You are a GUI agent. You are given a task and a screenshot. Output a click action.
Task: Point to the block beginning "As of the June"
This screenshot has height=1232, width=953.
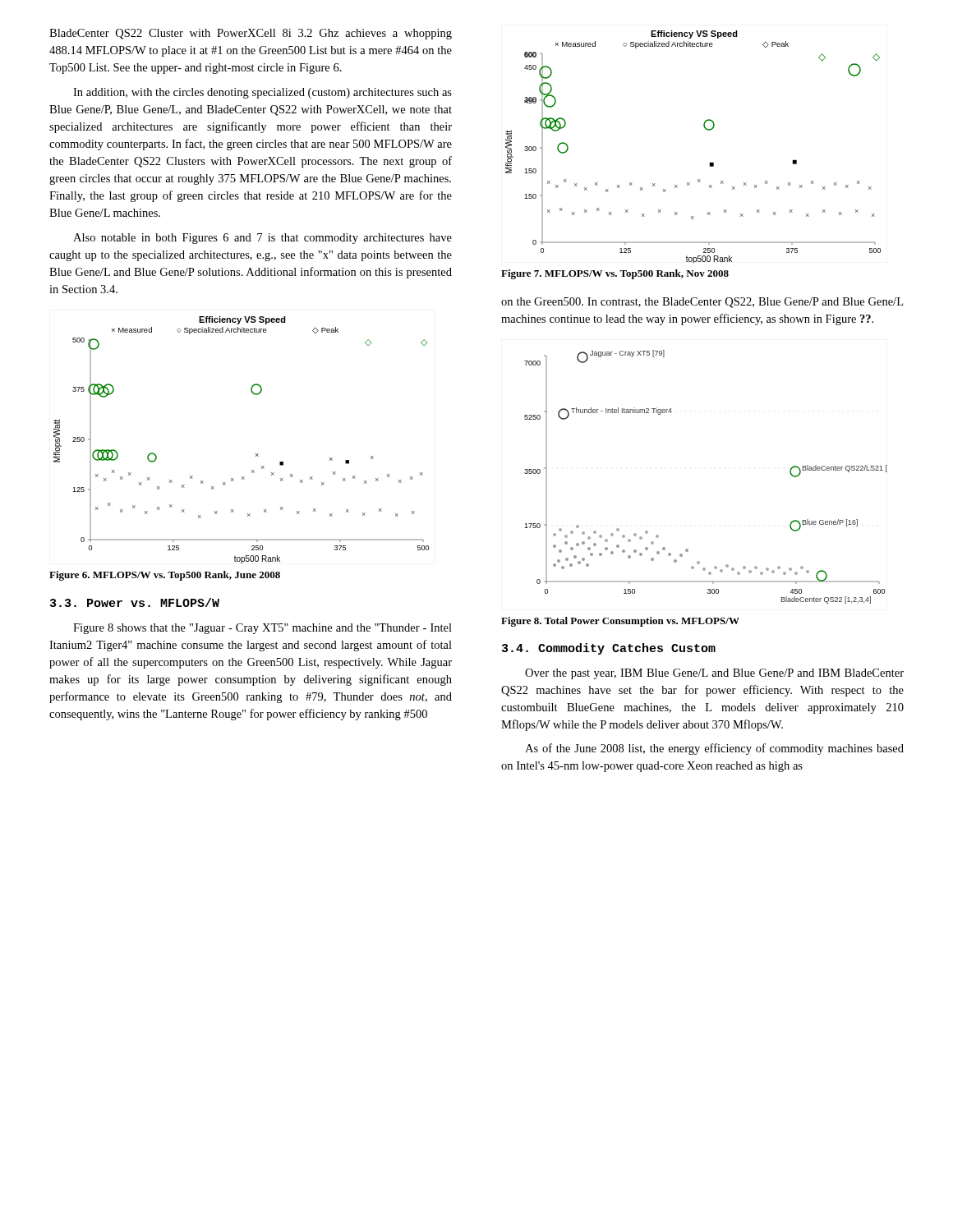(x=702, y=757)
